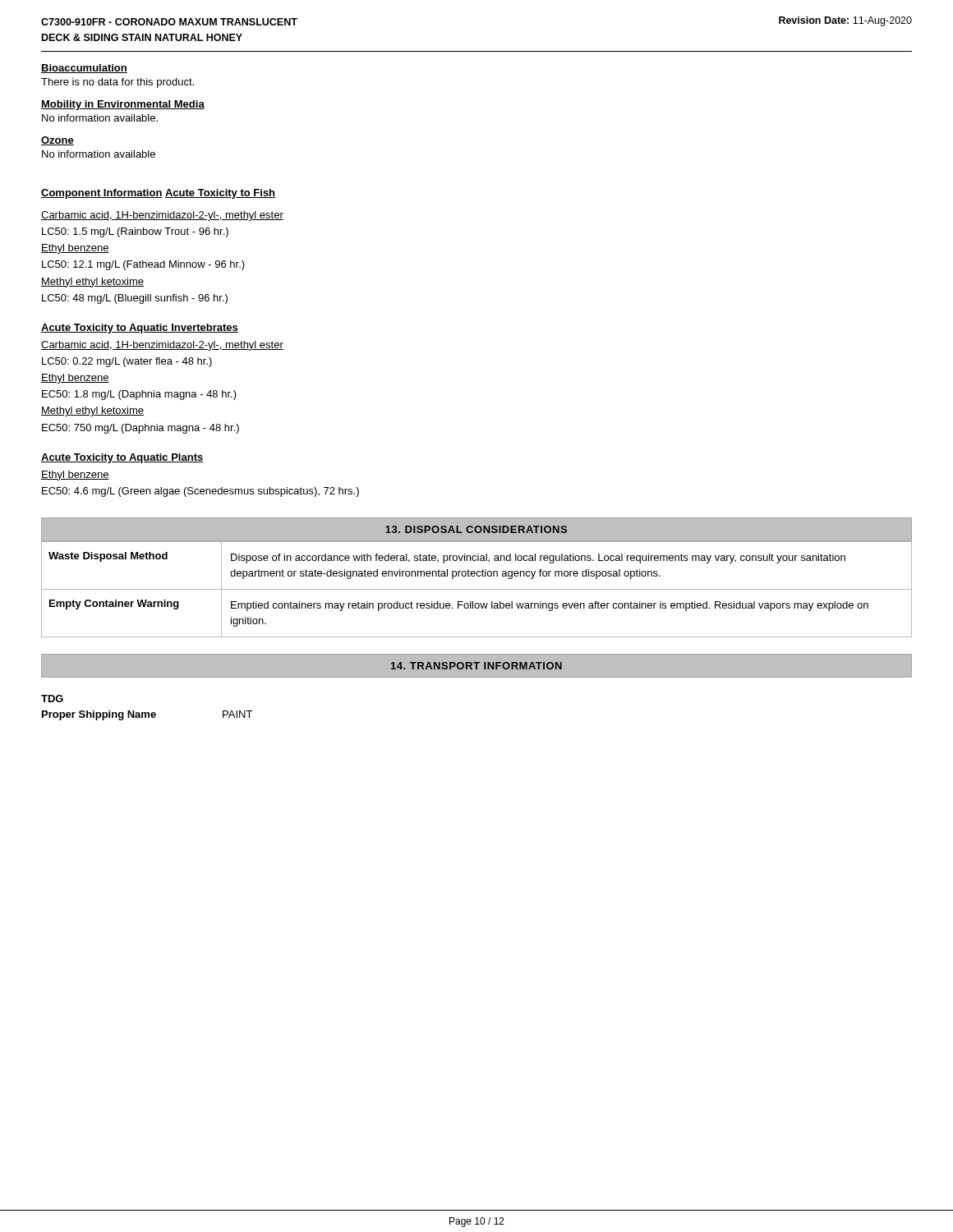This screenshot has width=953, height=1232.
Task: Select the passage starting "Ethyl benzene EC50:"
Action: point(200,482)
